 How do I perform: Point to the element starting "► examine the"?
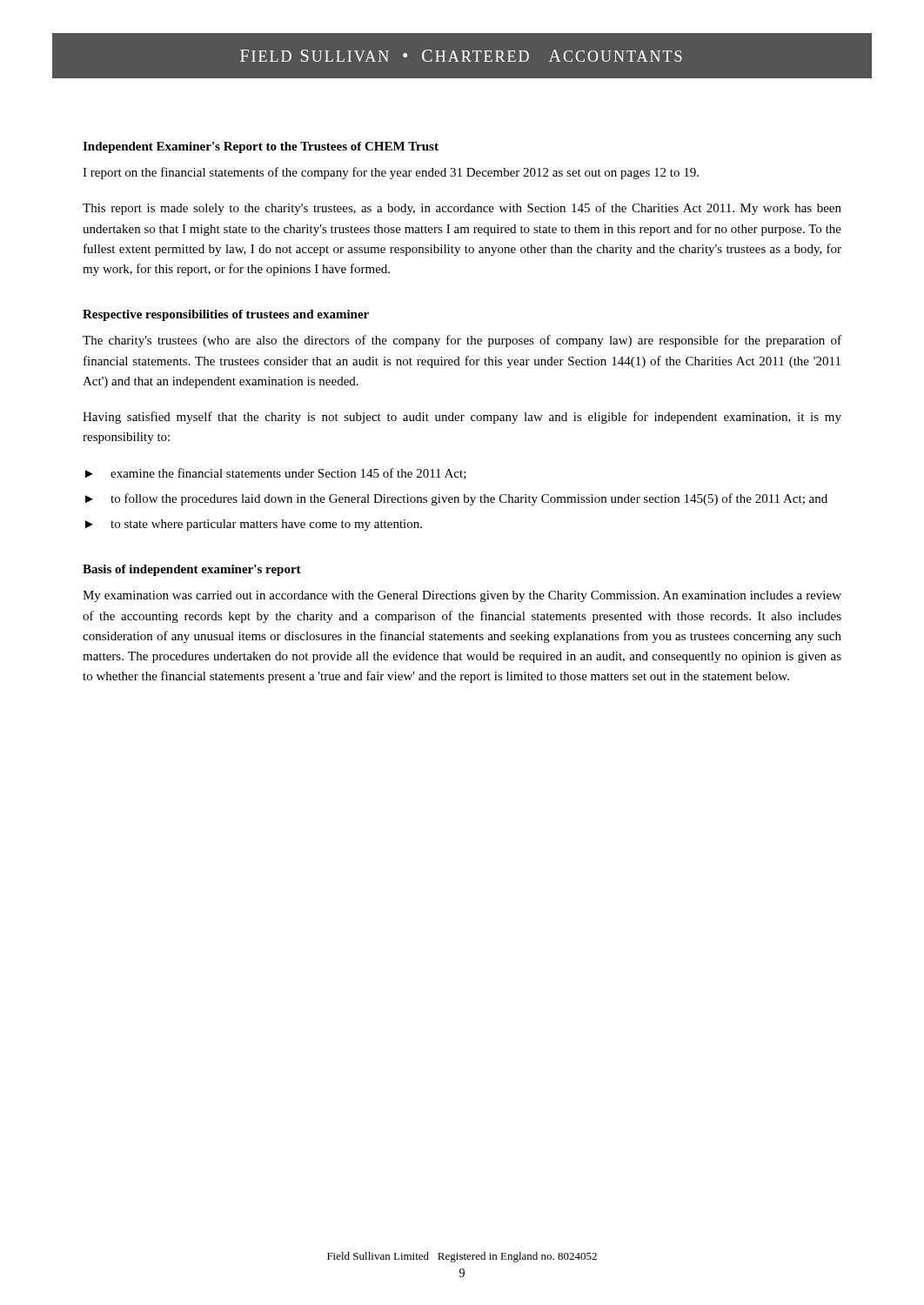(275, 473)
